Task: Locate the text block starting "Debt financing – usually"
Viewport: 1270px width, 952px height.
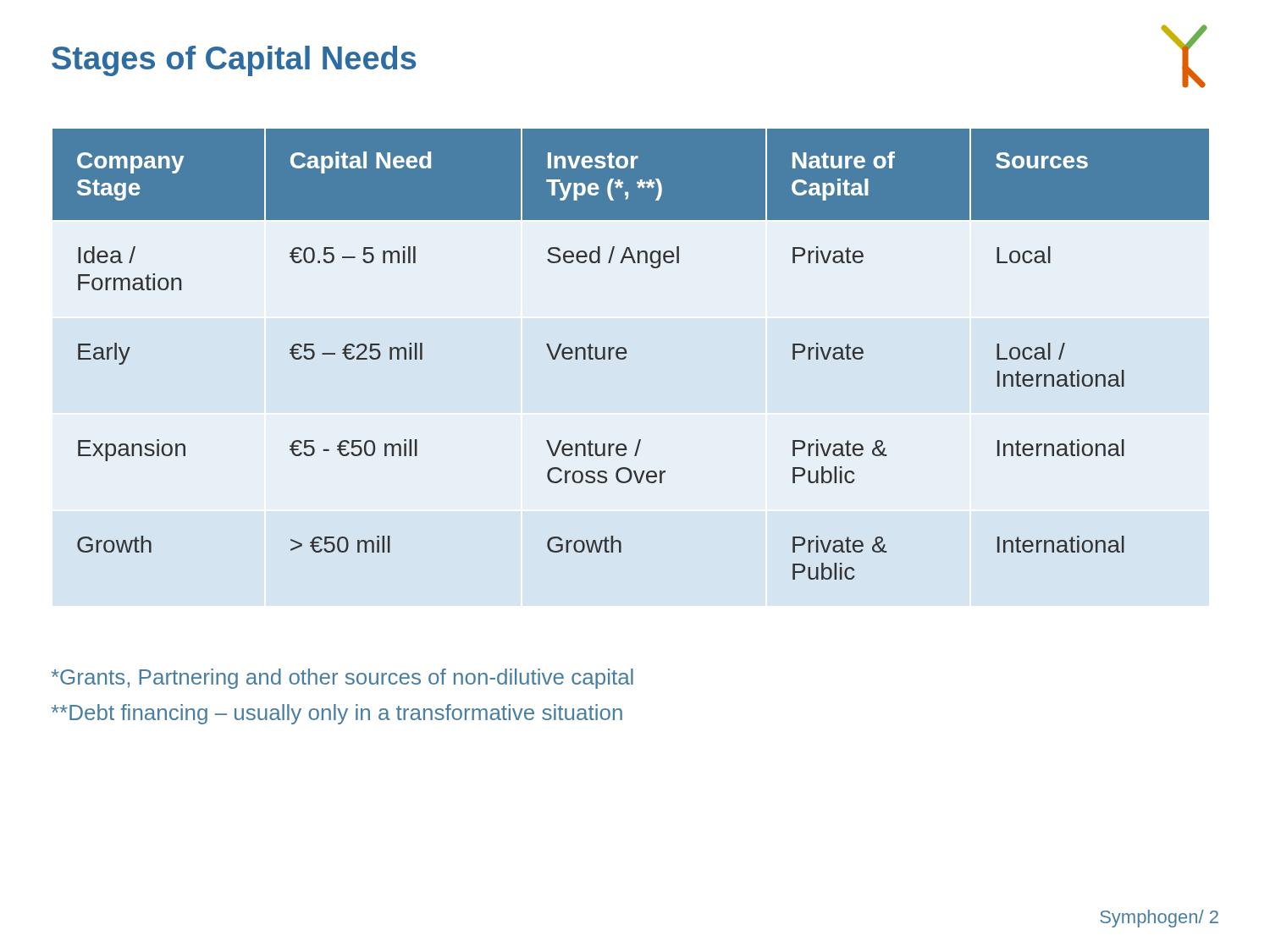Action: click(x=337, y=712)
